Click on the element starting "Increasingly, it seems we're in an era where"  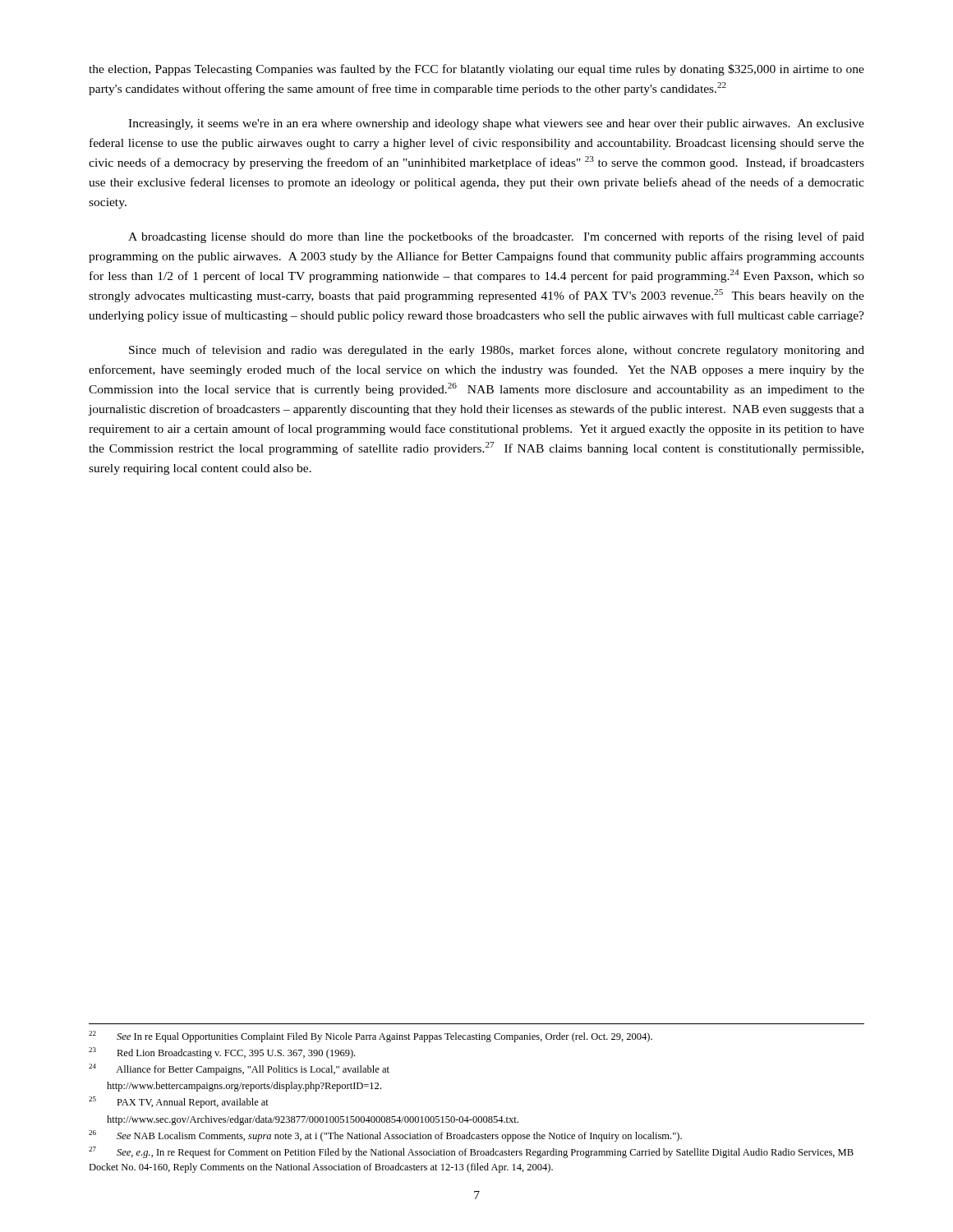pos(476,162)
